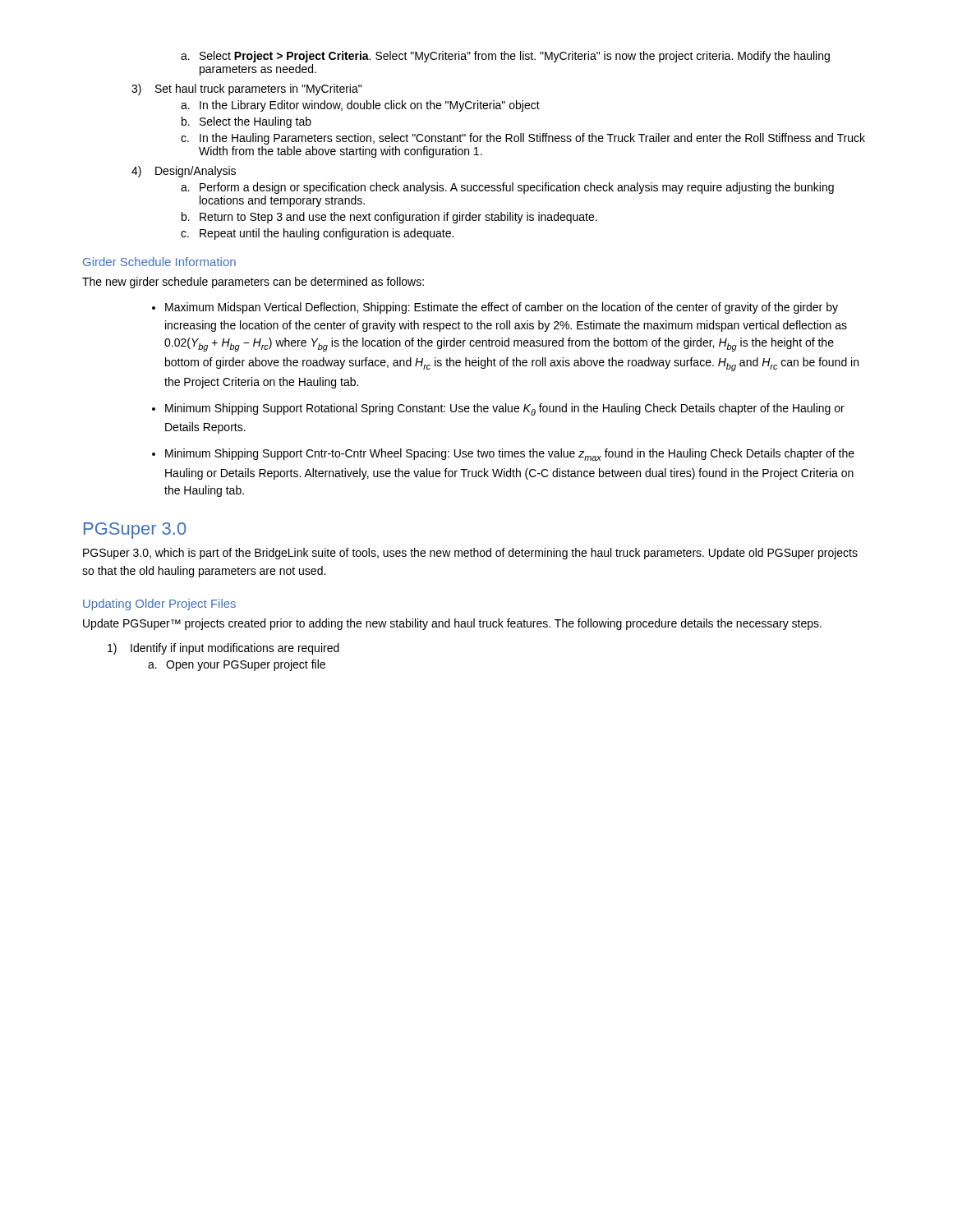953x1232 pixels.
Task: Locate the passage starting "Maximum Midspan Vertical"
Action: [x=512, y=344]
